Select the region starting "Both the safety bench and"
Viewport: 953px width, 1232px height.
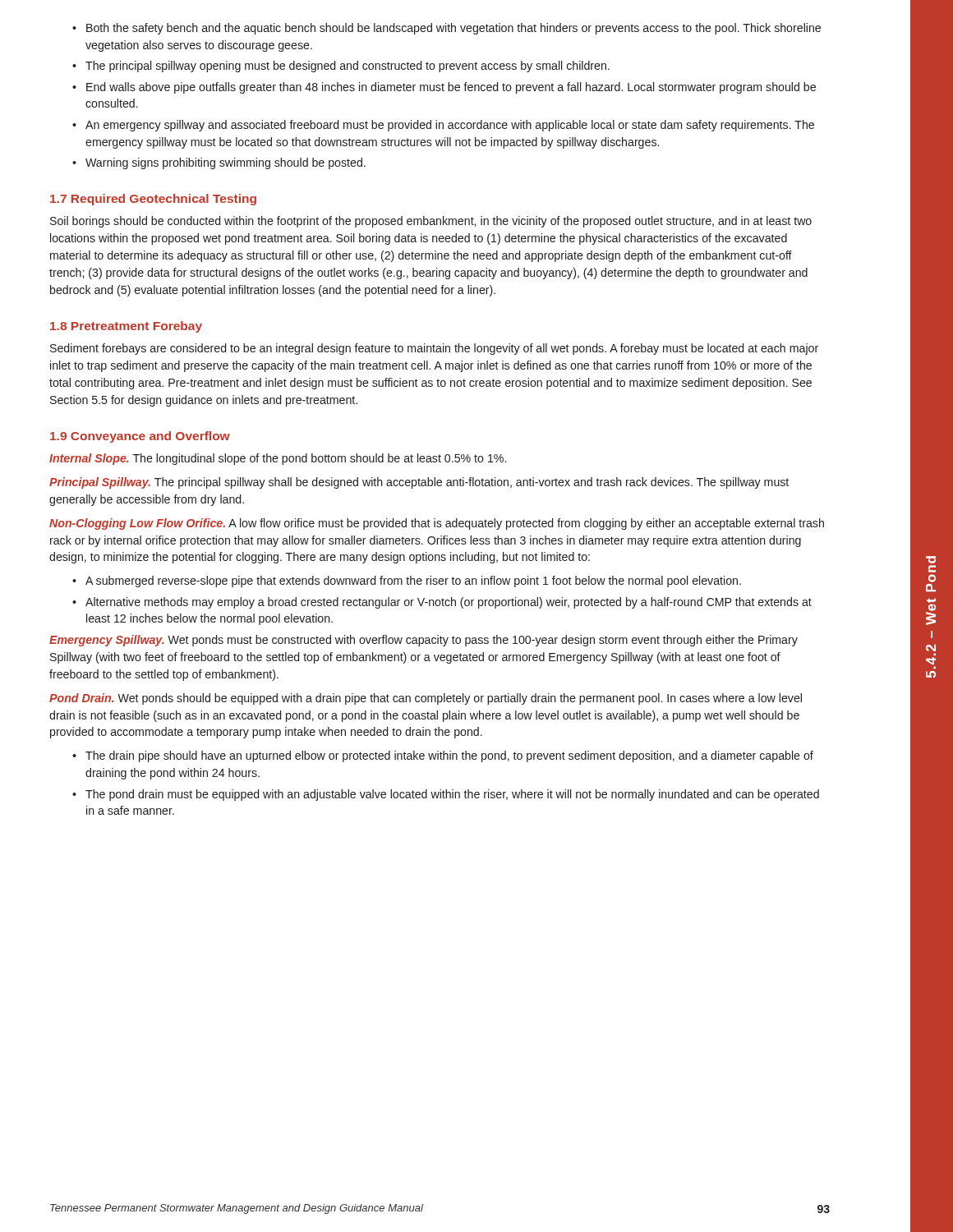453,36
